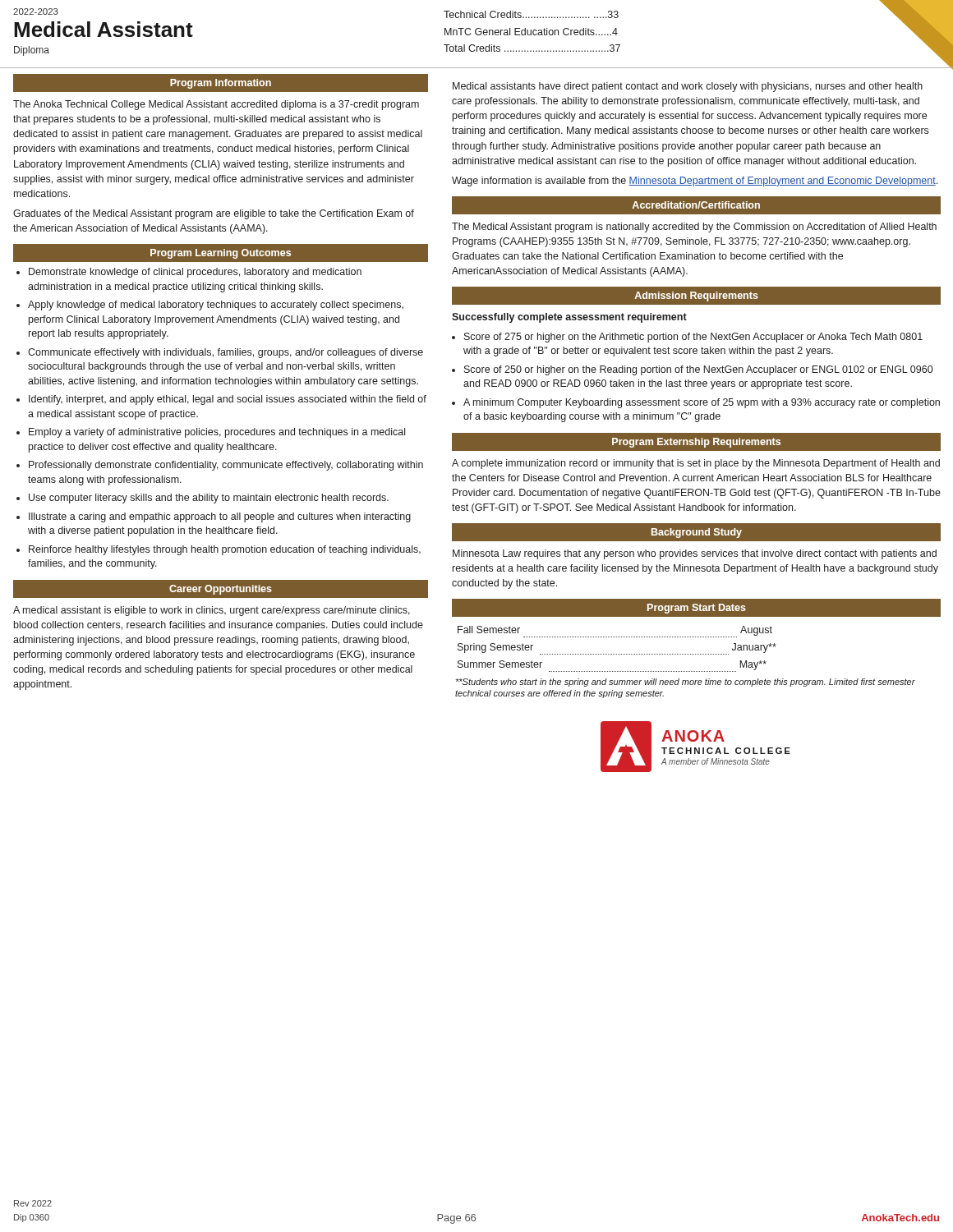Locate the text starting "Background Study"
953x1232 pixels.
pyautogui.click(x=696, y=532)
